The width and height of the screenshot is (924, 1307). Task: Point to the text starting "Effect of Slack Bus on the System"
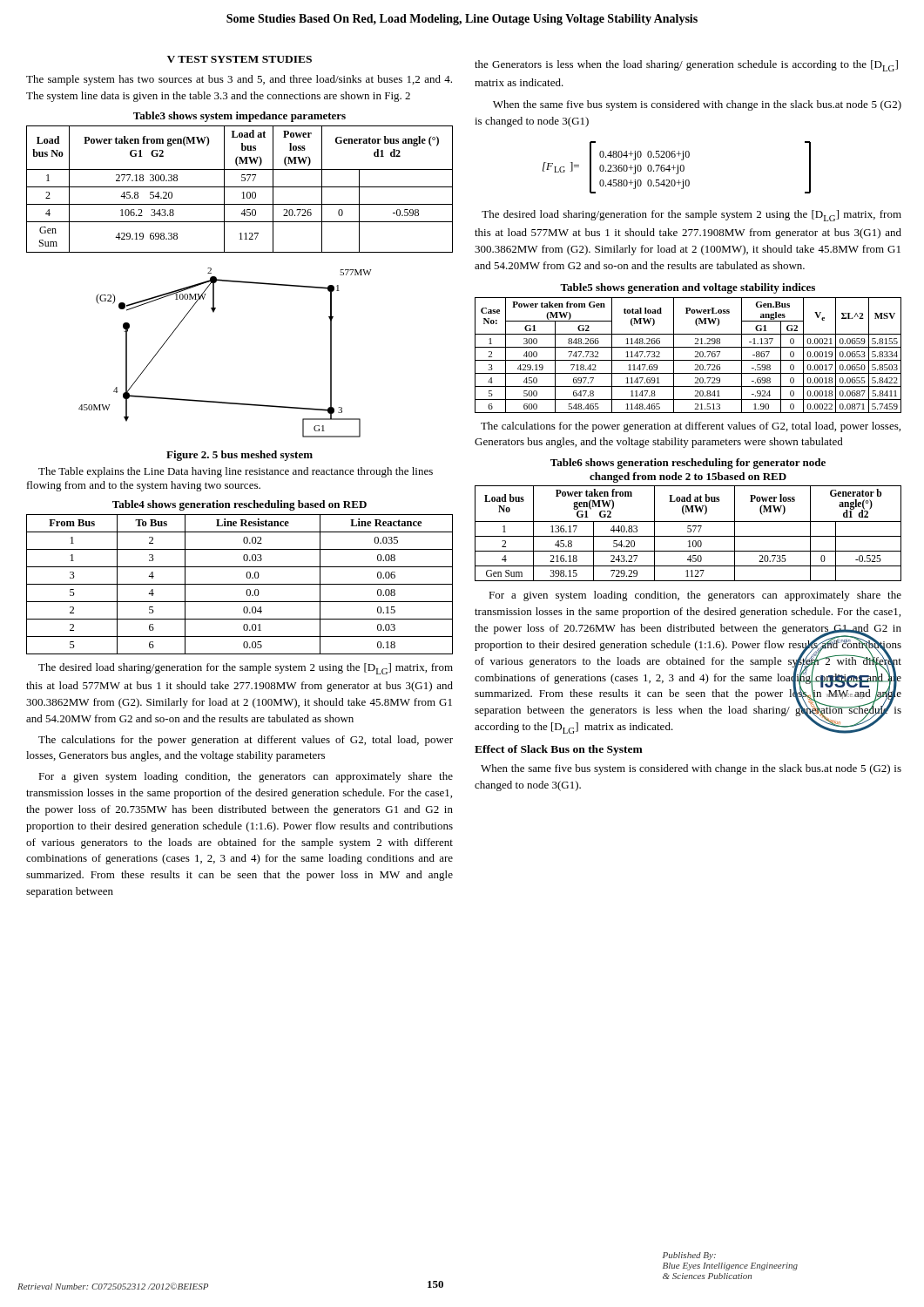coord(559,749)
